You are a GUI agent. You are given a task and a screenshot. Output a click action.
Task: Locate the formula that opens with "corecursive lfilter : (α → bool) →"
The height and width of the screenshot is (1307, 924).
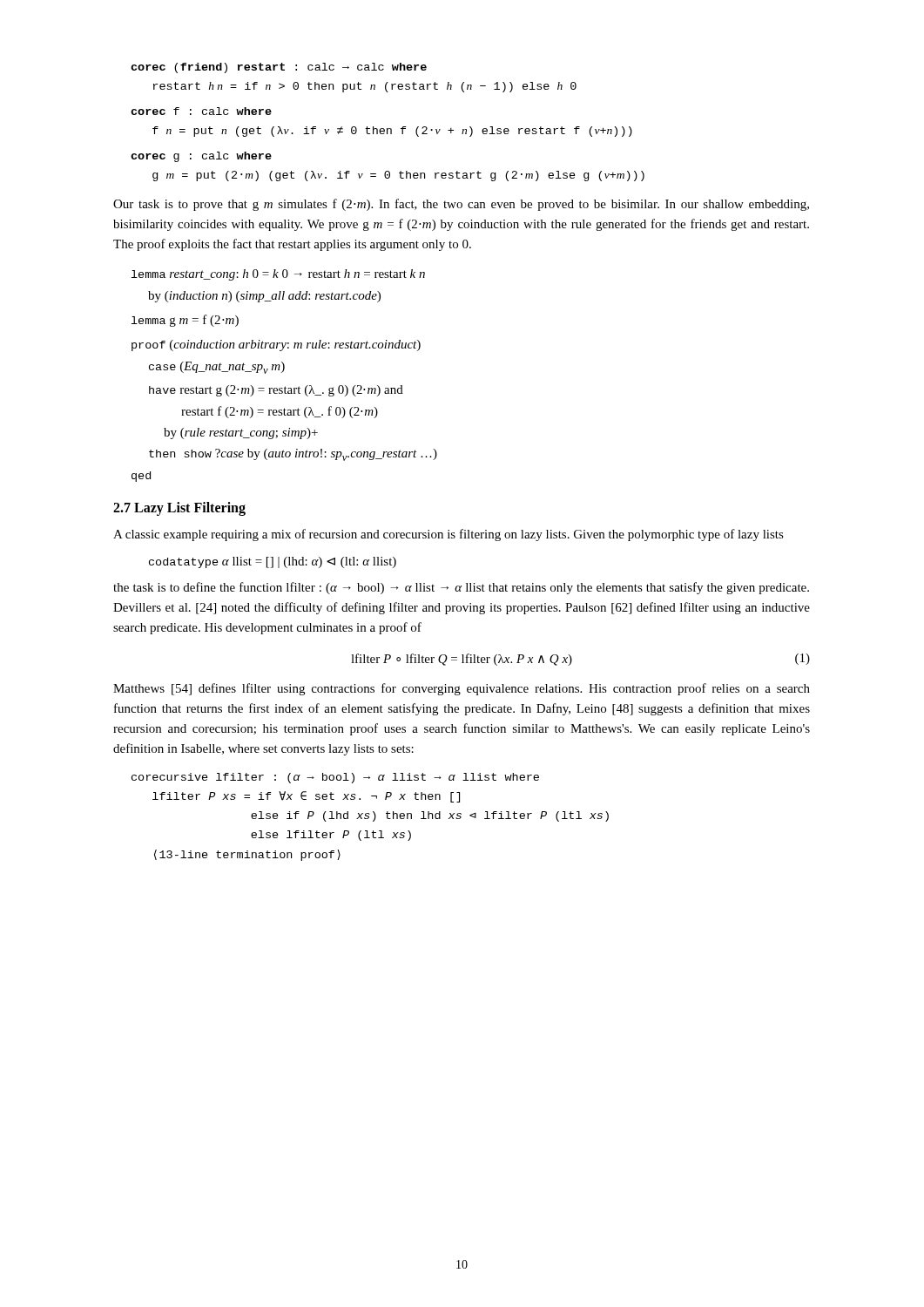point(470,817)
